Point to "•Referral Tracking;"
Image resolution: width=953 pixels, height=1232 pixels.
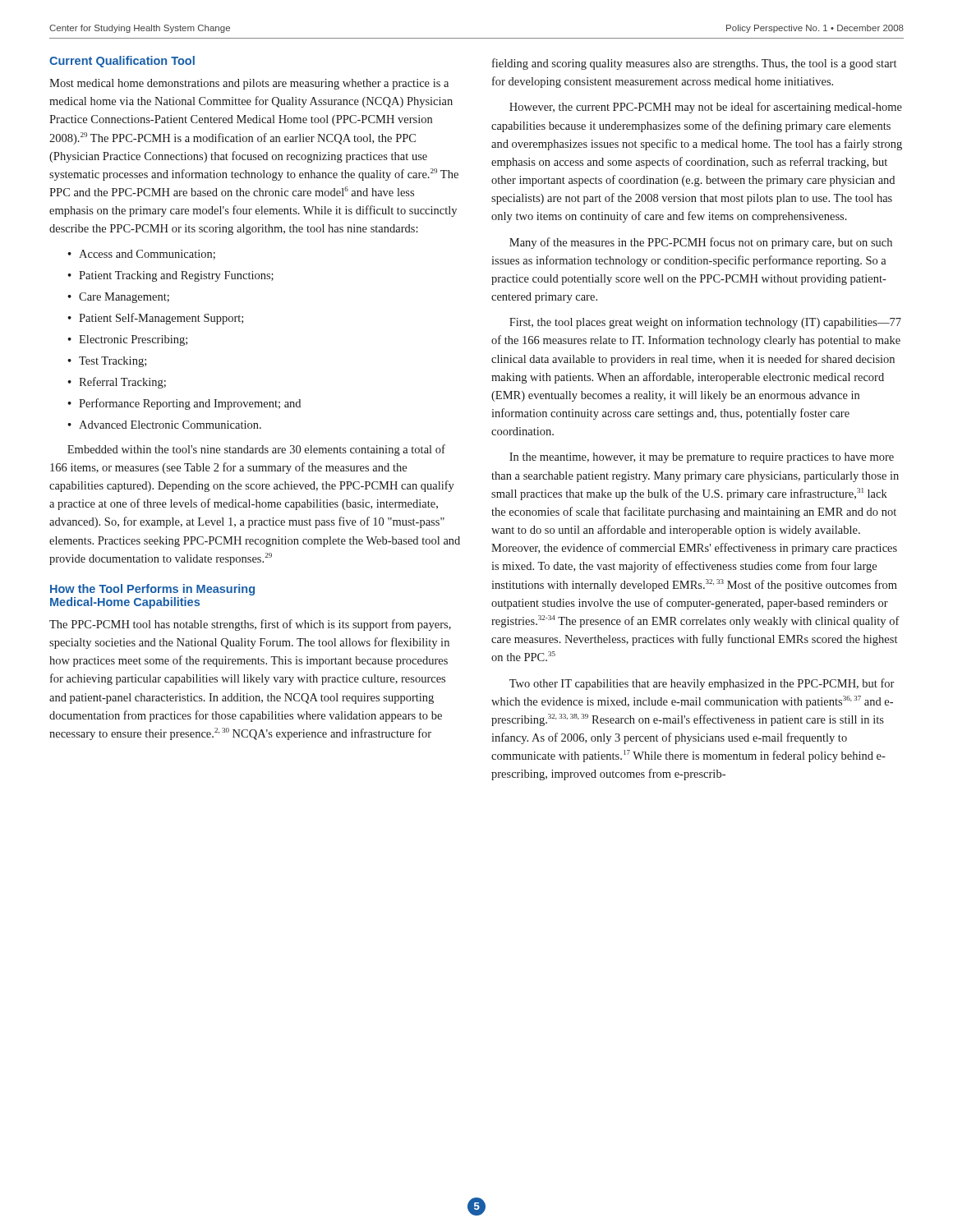click(117, 383)
